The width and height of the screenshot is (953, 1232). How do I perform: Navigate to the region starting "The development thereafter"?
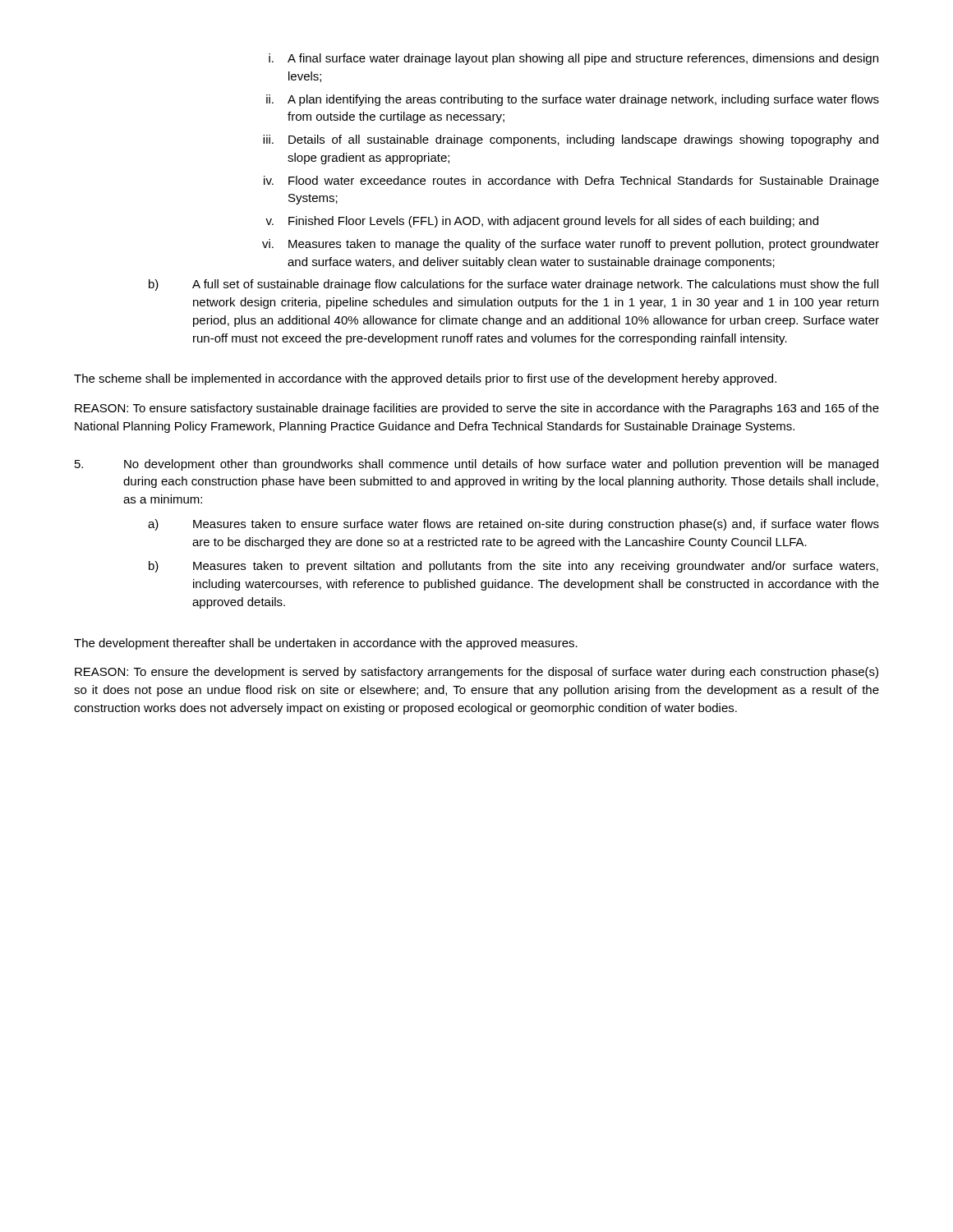[476, 643]
